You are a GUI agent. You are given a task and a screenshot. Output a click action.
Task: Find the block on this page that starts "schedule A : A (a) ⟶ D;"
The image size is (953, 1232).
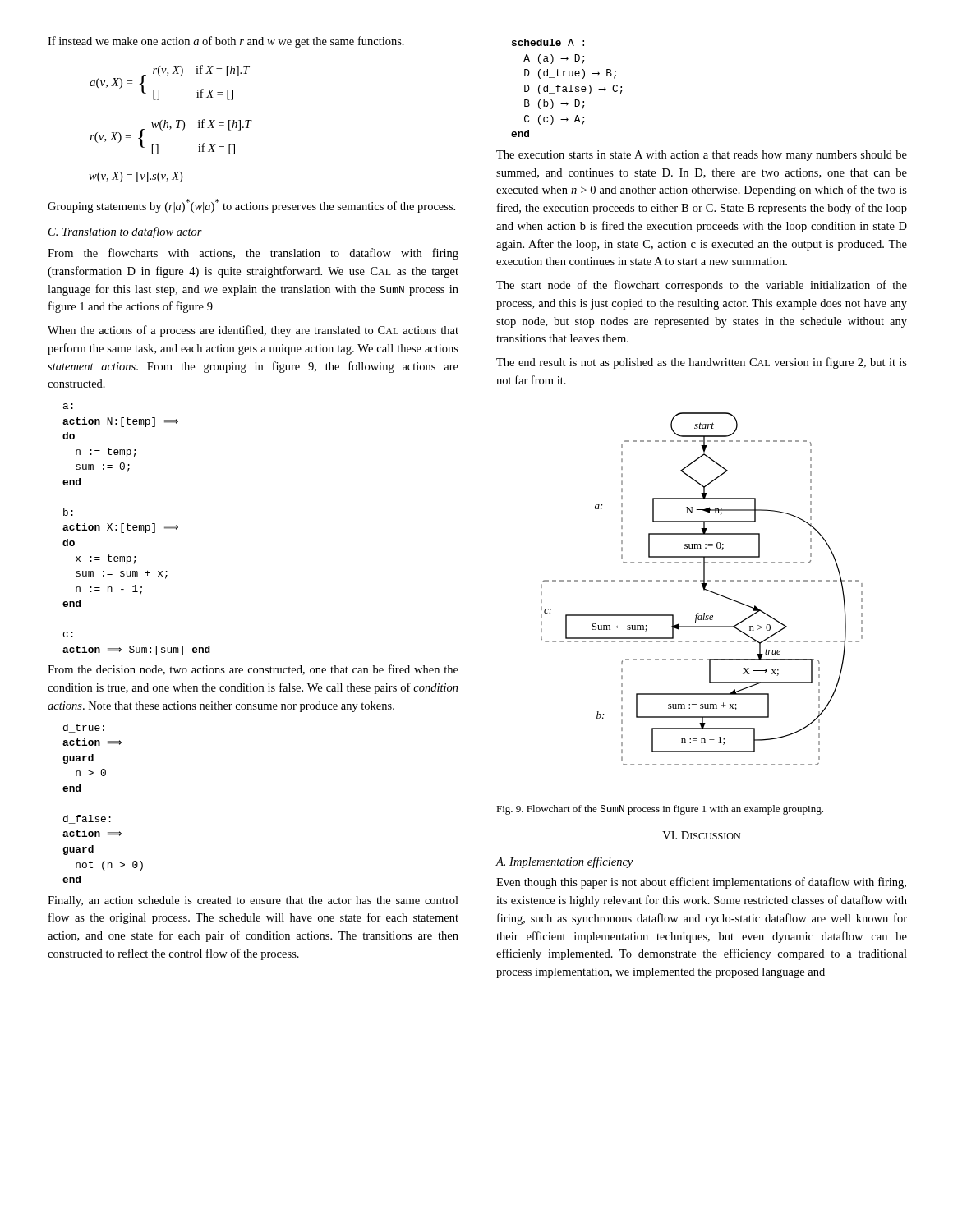pyautogui.click(x=548, y=42)
